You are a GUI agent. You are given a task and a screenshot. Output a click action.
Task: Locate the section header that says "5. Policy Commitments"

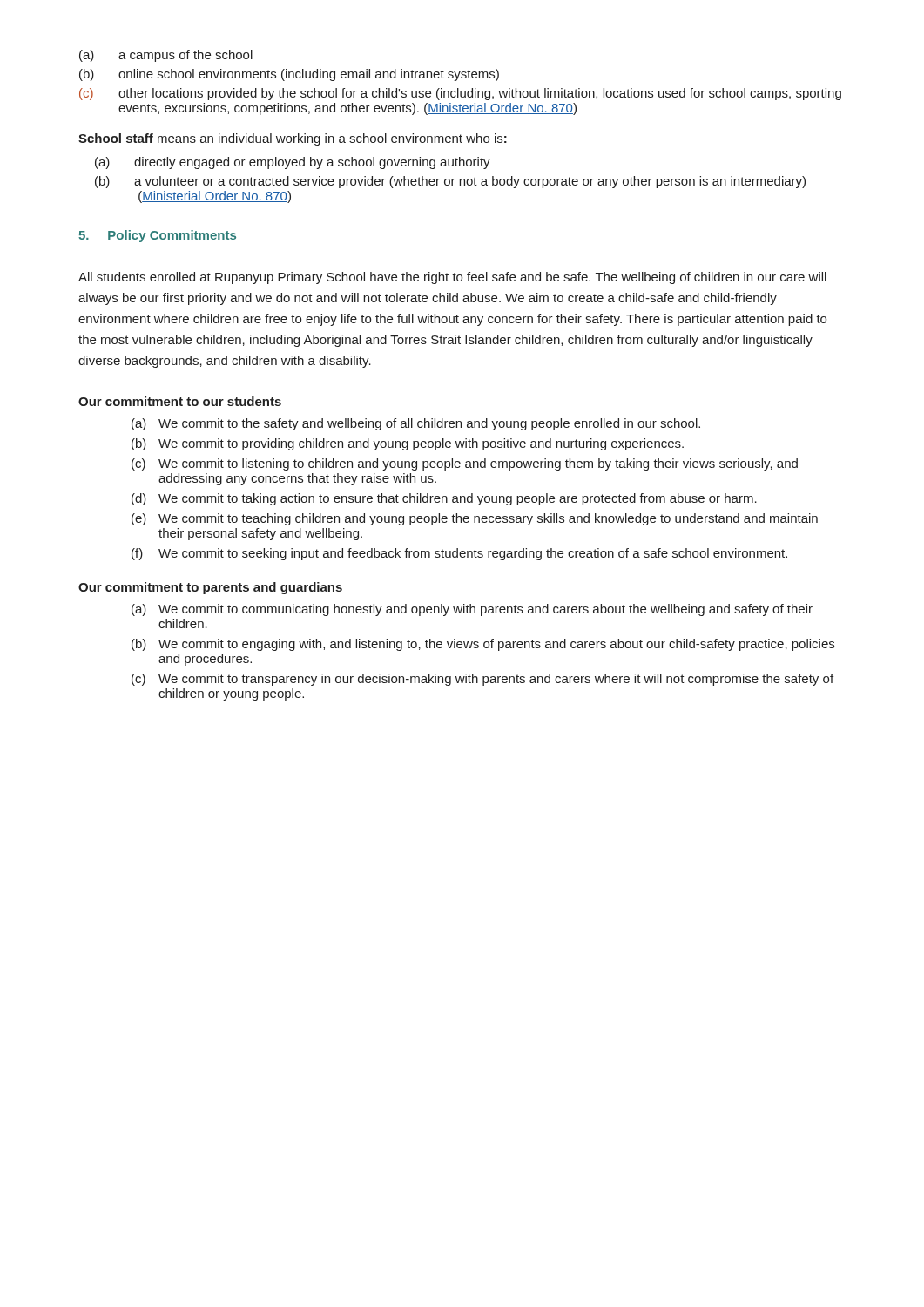click(157, 235)
